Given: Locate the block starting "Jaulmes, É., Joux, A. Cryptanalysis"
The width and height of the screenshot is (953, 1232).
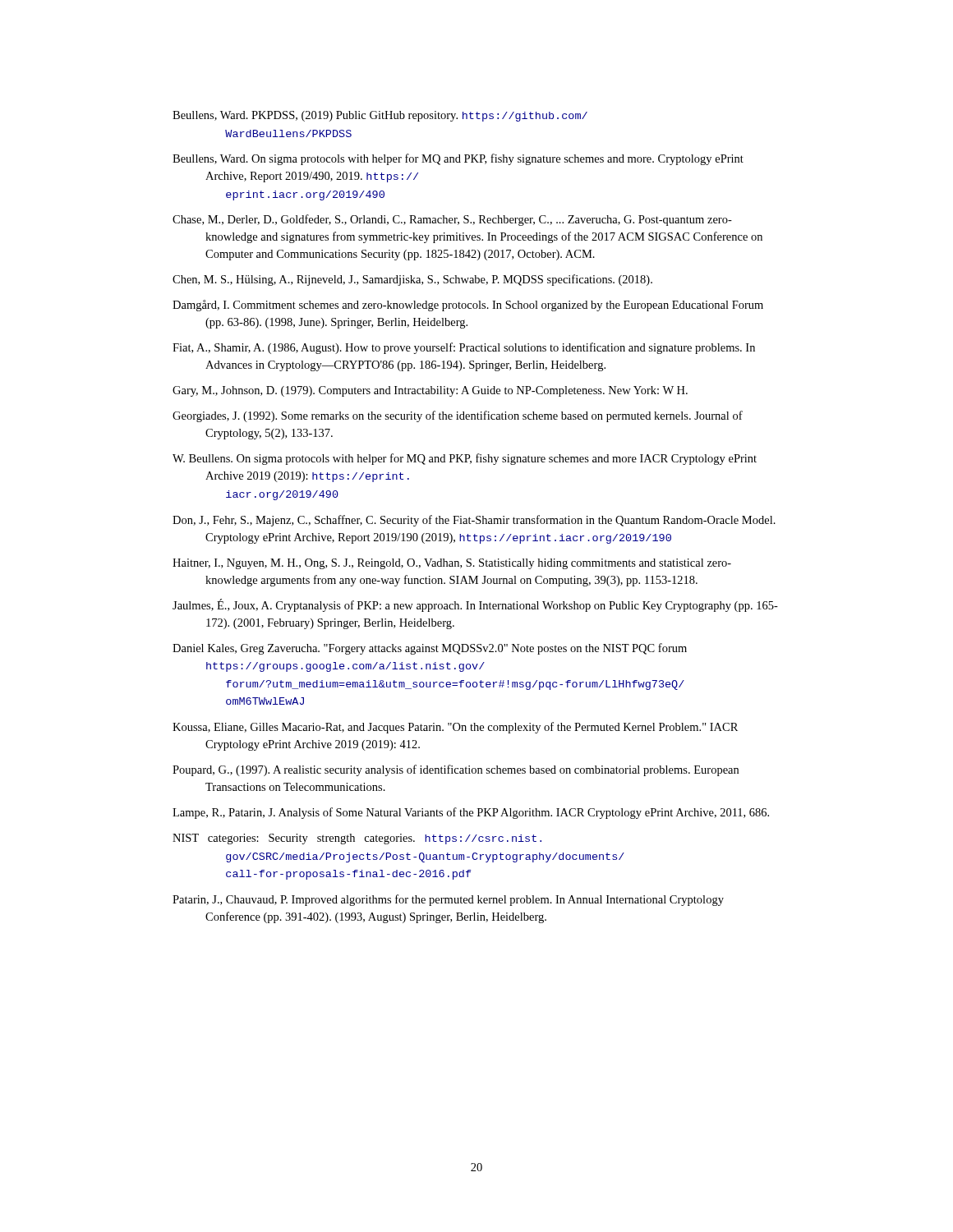Looking at the screenshot, I should pyautogui.click(x=476, y=615).
